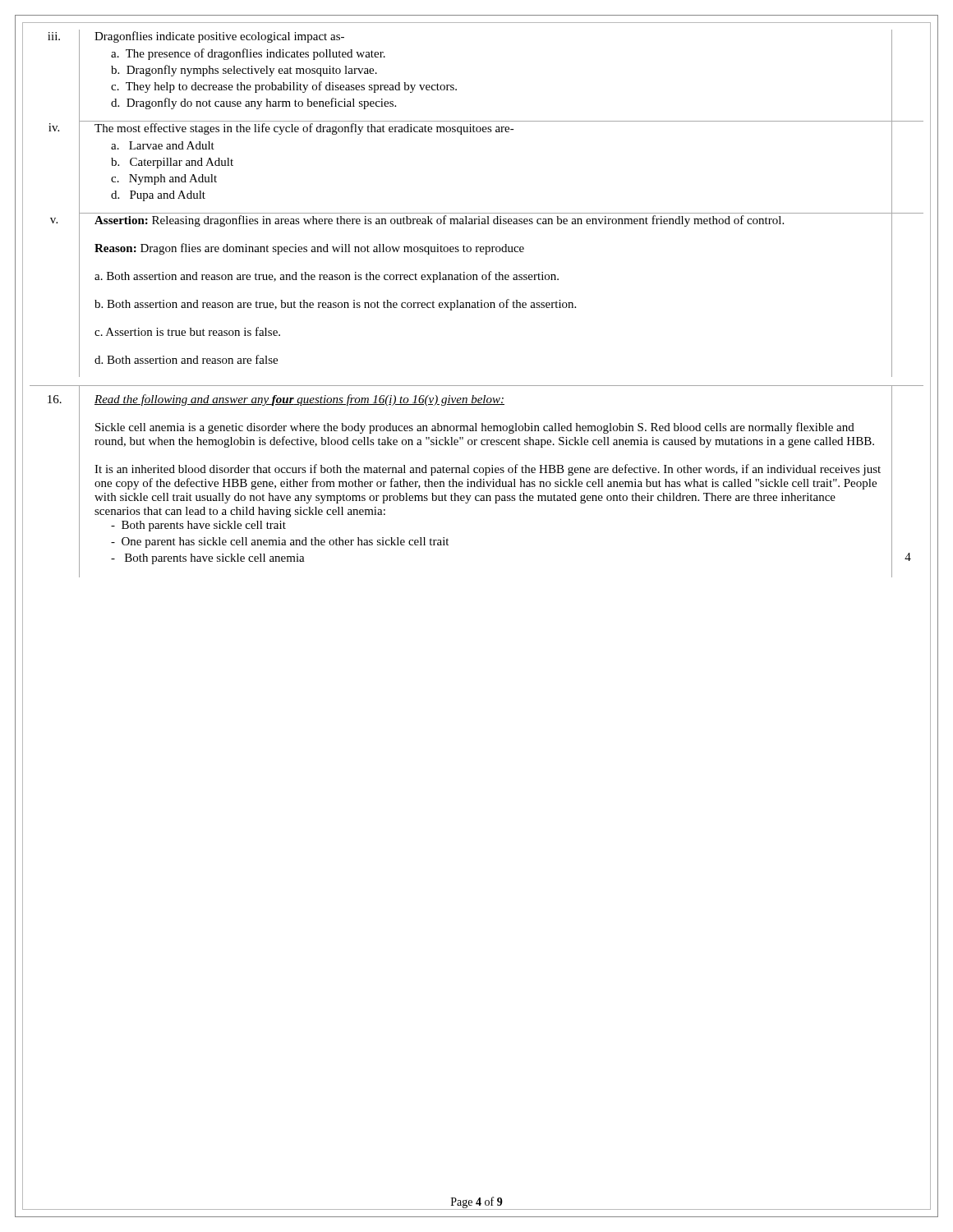The image size is (953, 1232).
Task: Point to the region starting "iii. Dragonflies indicate positive ecological"
Action: tap(476, 75)
